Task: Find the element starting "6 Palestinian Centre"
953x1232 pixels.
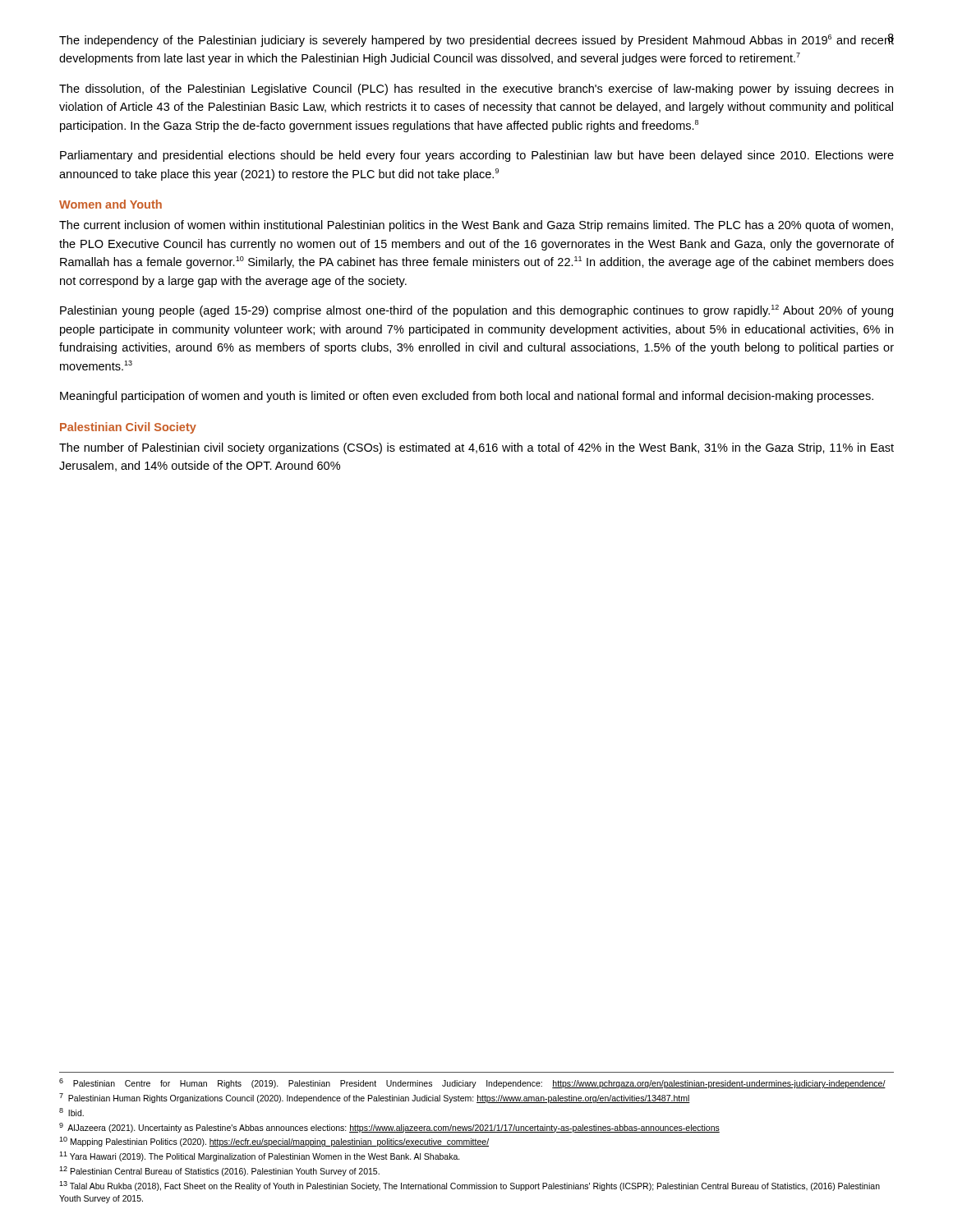Action: pos(472,1083)
